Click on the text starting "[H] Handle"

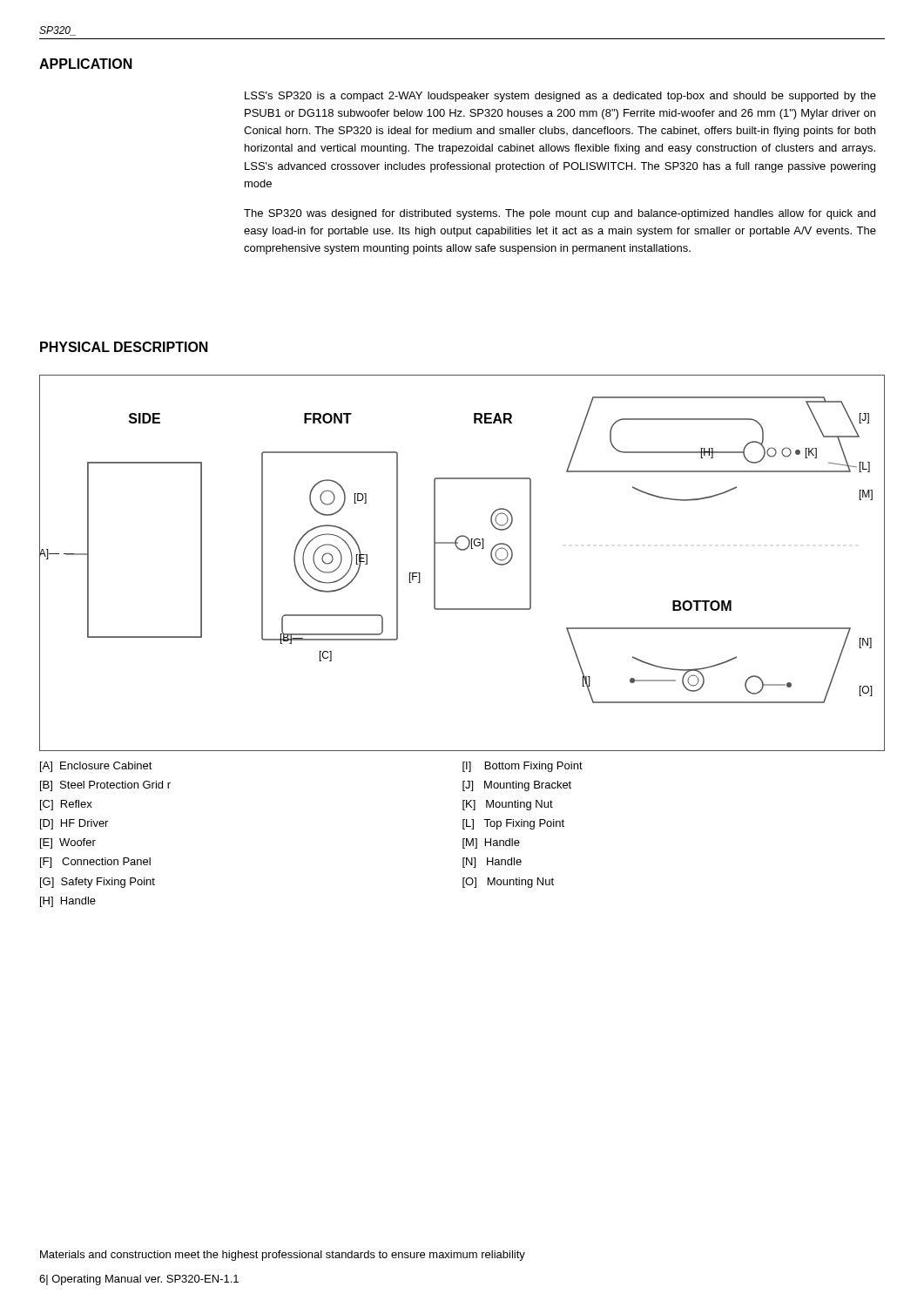point(67,900)
